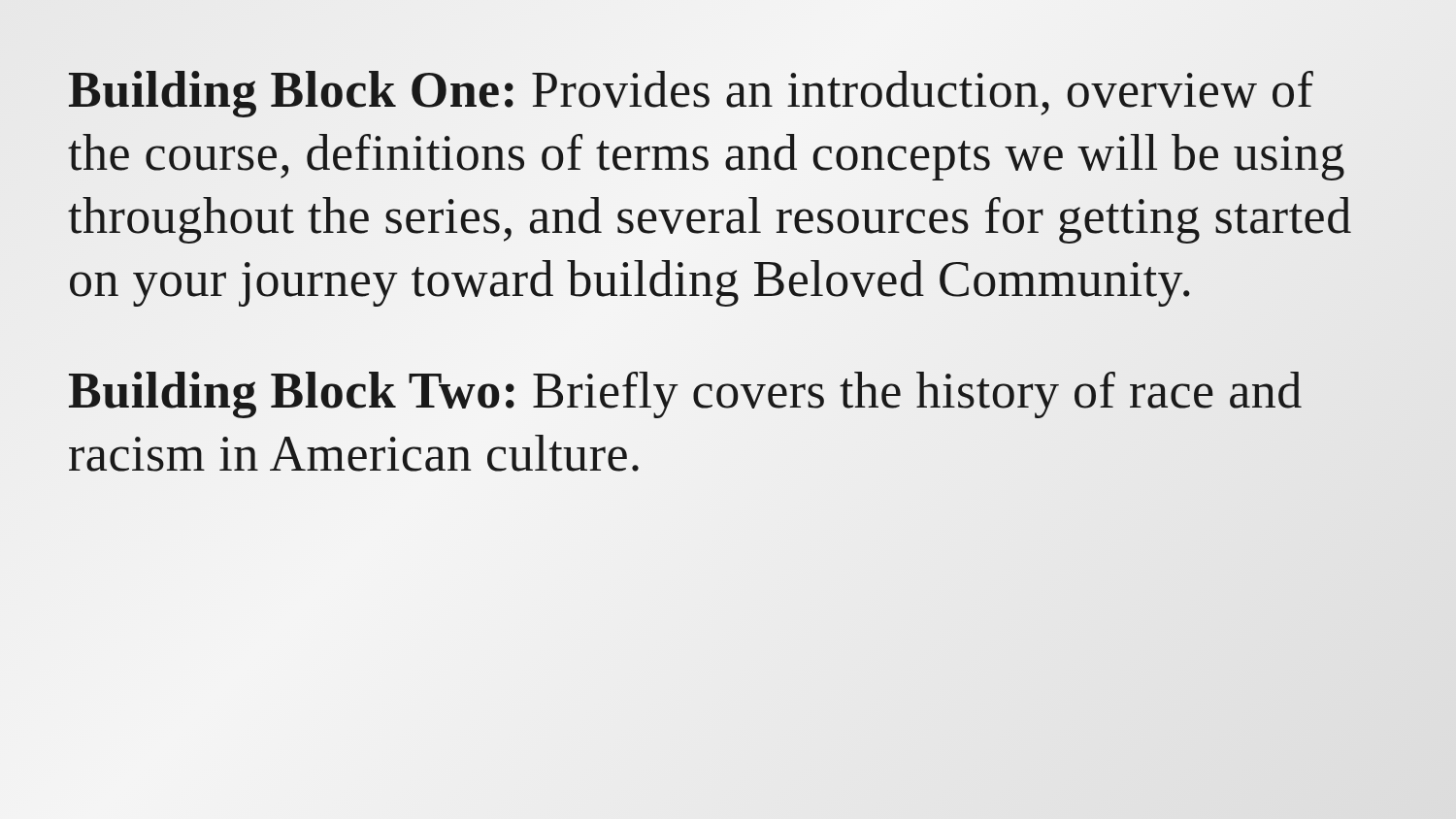Find the block on this page that starts "Building Block One: Provides an introduction, overview of"

[710, 184]
